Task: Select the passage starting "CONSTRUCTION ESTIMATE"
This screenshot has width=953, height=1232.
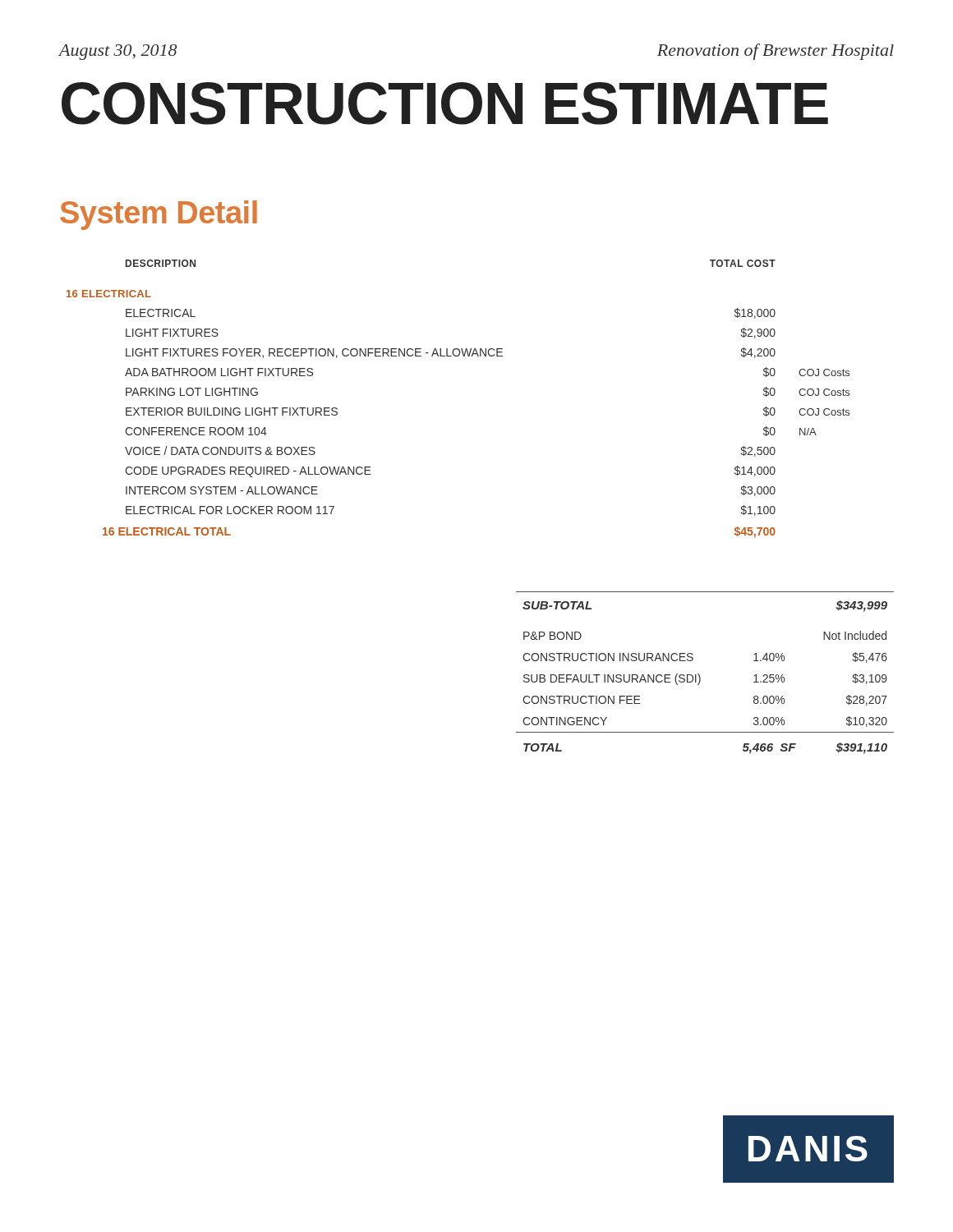Action: (x=476, y=103)
